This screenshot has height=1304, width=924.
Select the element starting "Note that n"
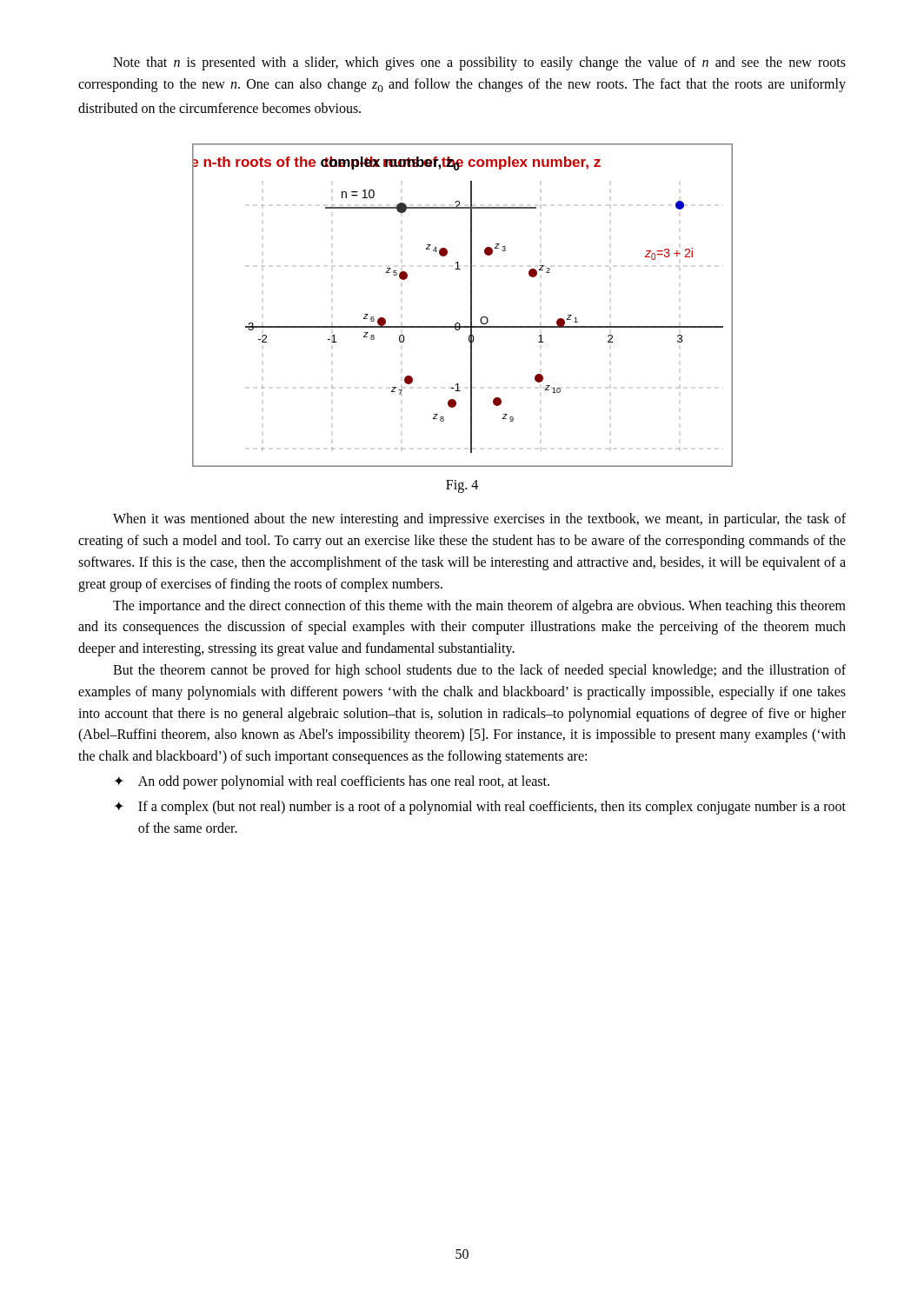click(462, 86)
